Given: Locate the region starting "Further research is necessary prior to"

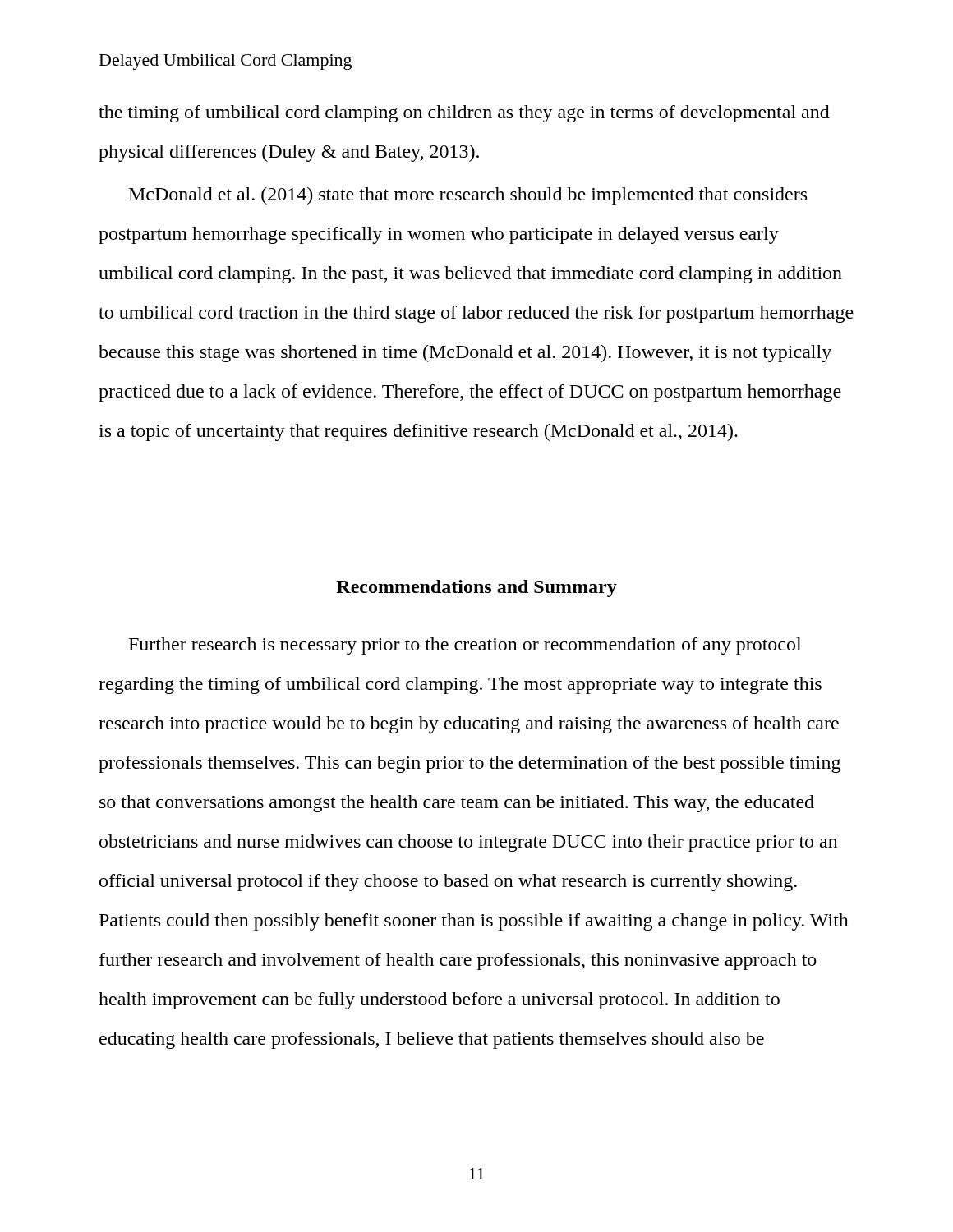Looking at the screenshot, I should (474, 841).
